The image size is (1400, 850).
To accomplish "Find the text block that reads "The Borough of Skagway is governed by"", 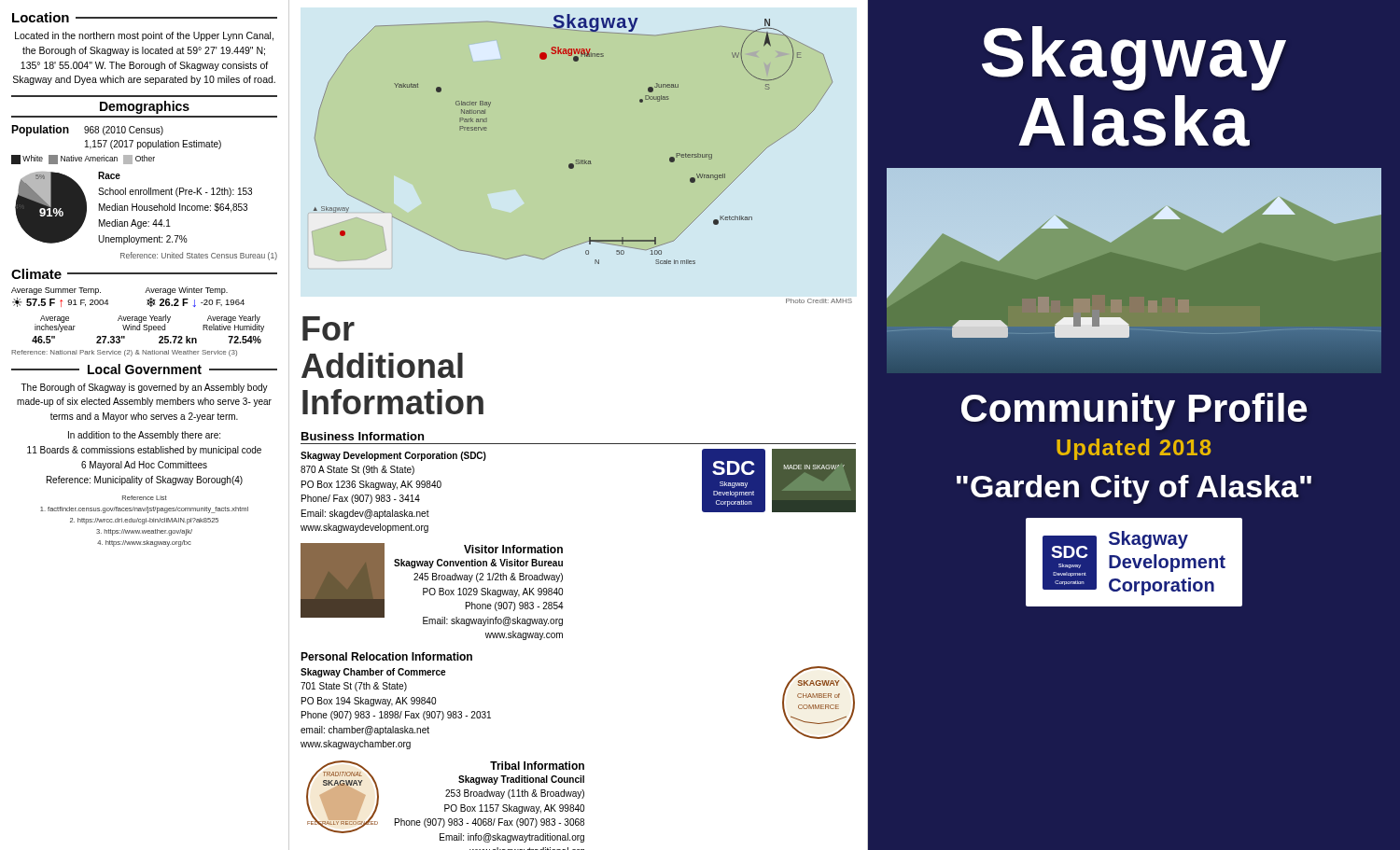I will click(144, 402).
